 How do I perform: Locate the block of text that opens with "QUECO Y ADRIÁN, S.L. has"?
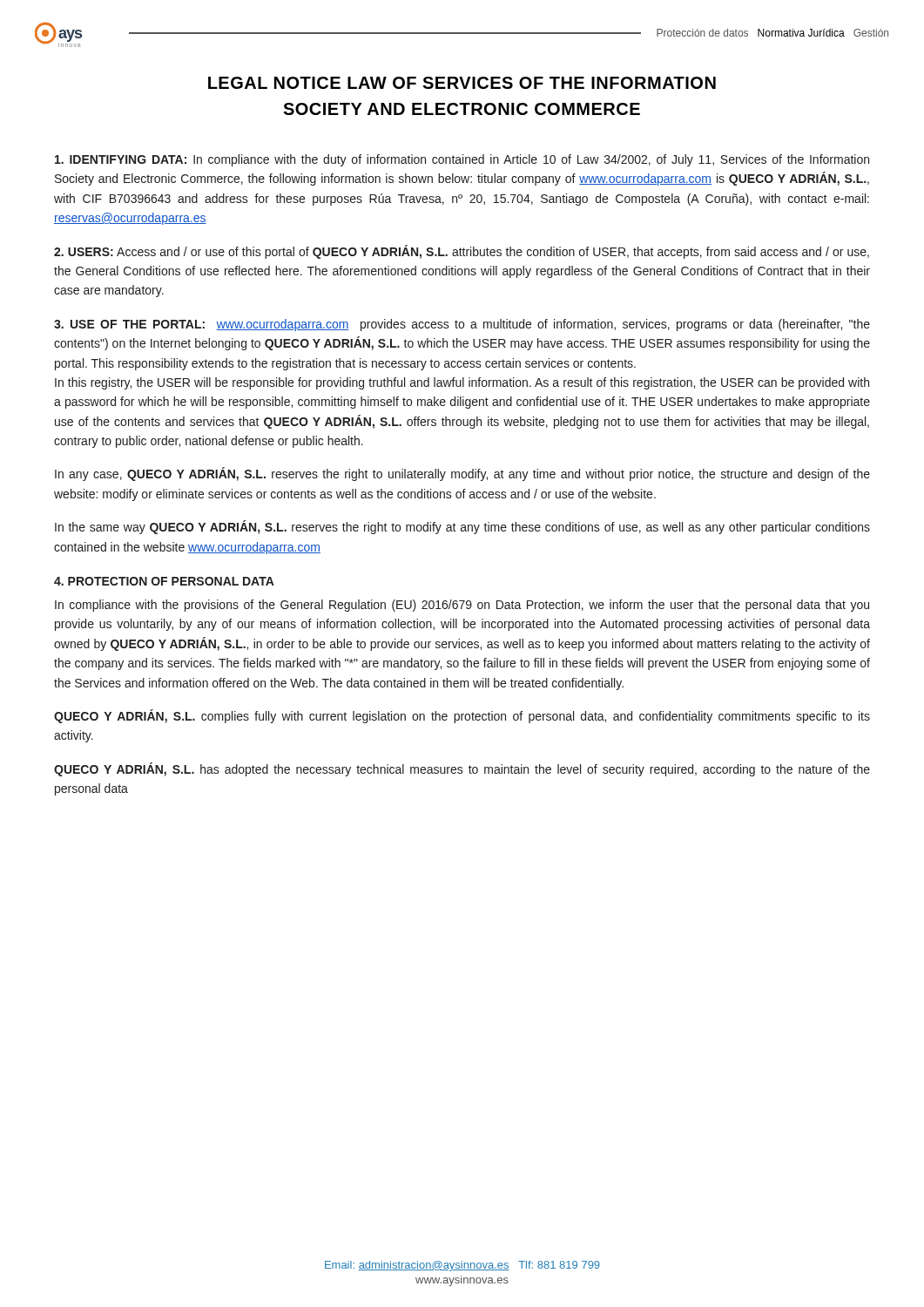pos(462,779)
